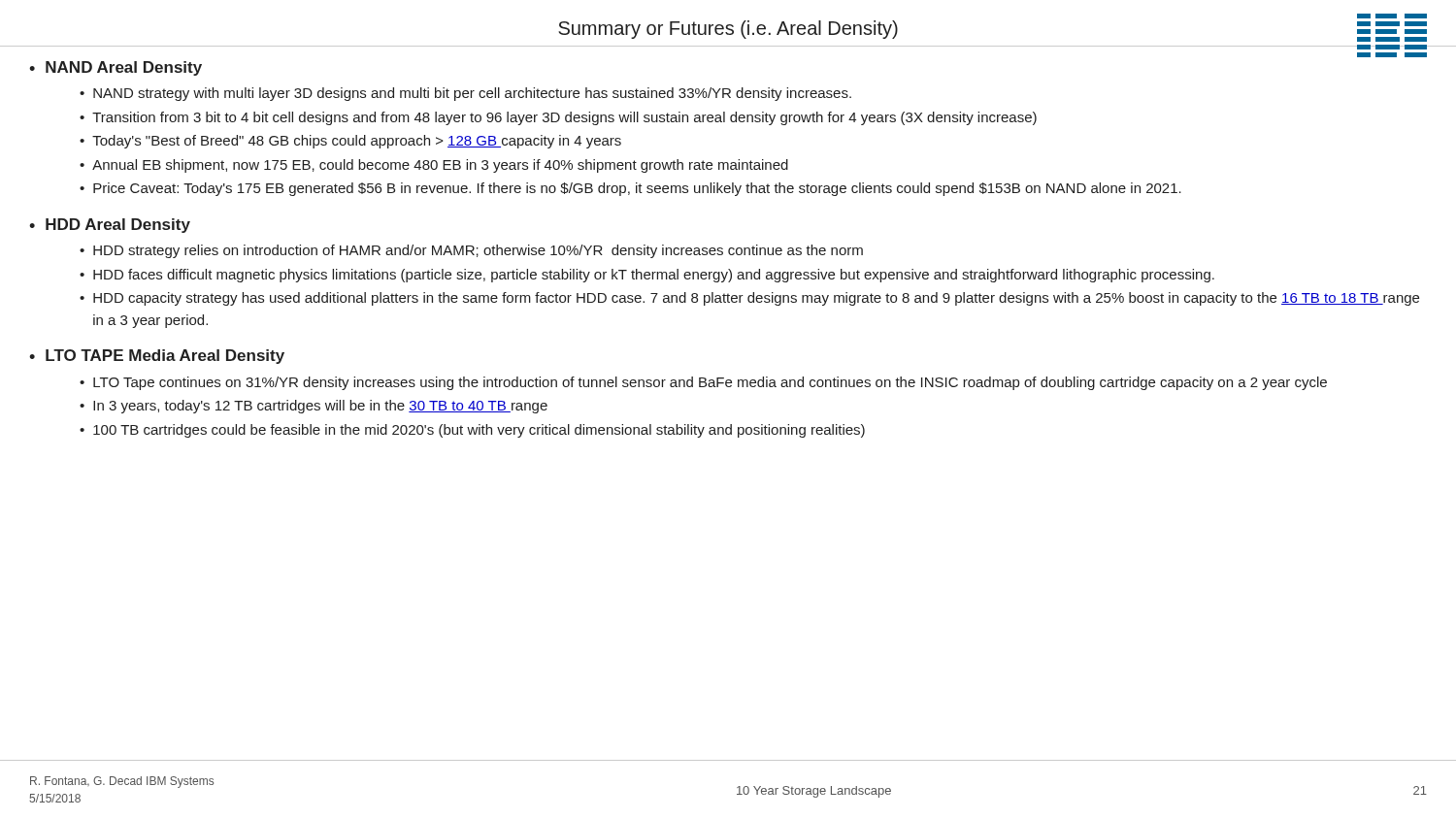Viewport: 1456px width, 819px height.
Task: Find the passage starting "Summary or Futures (i.e. Areal Density)"
Action: coord(728,28)
